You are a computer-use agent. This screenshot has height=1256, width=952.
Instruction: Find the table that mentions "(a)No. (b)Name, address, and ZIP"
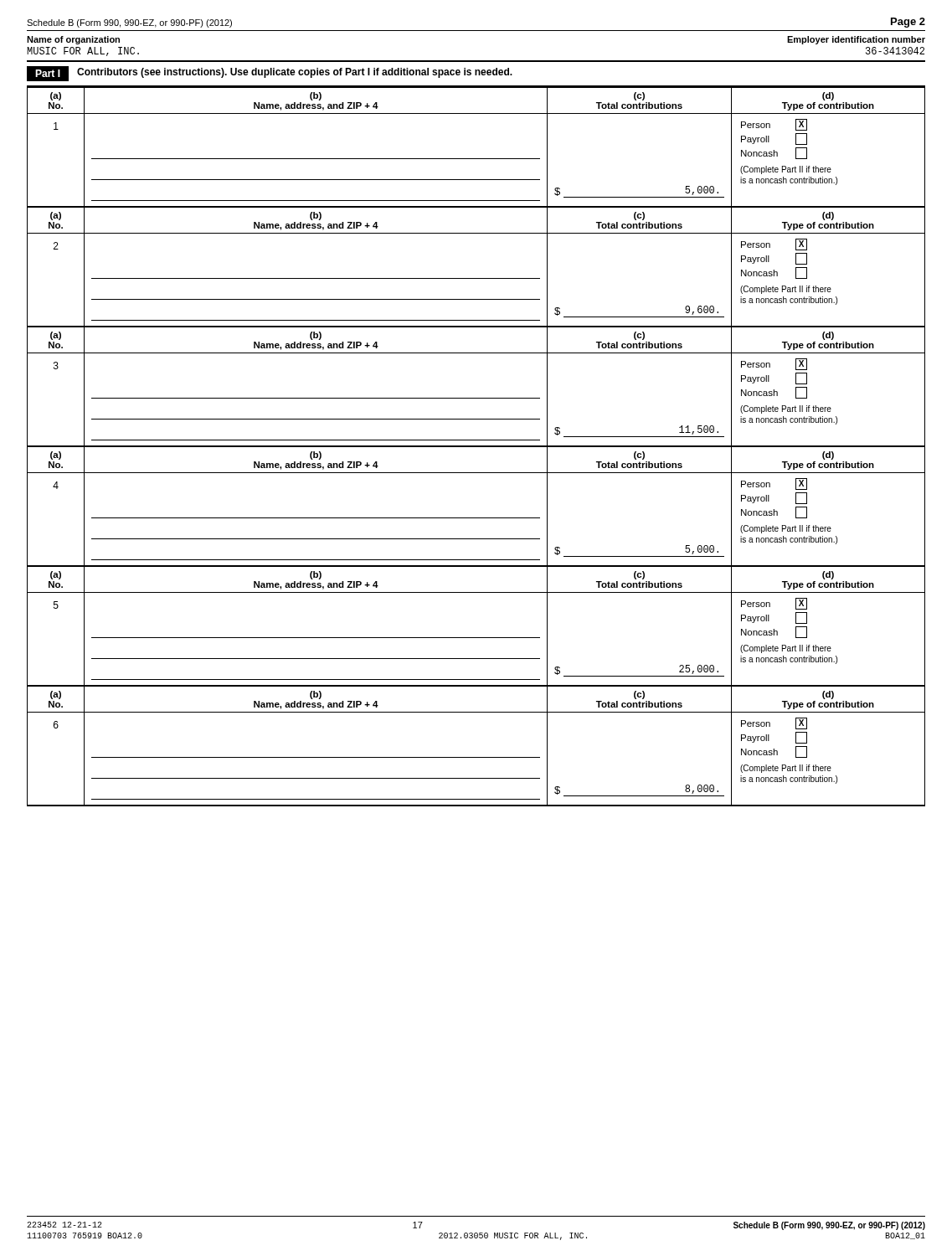click(476, 447)
